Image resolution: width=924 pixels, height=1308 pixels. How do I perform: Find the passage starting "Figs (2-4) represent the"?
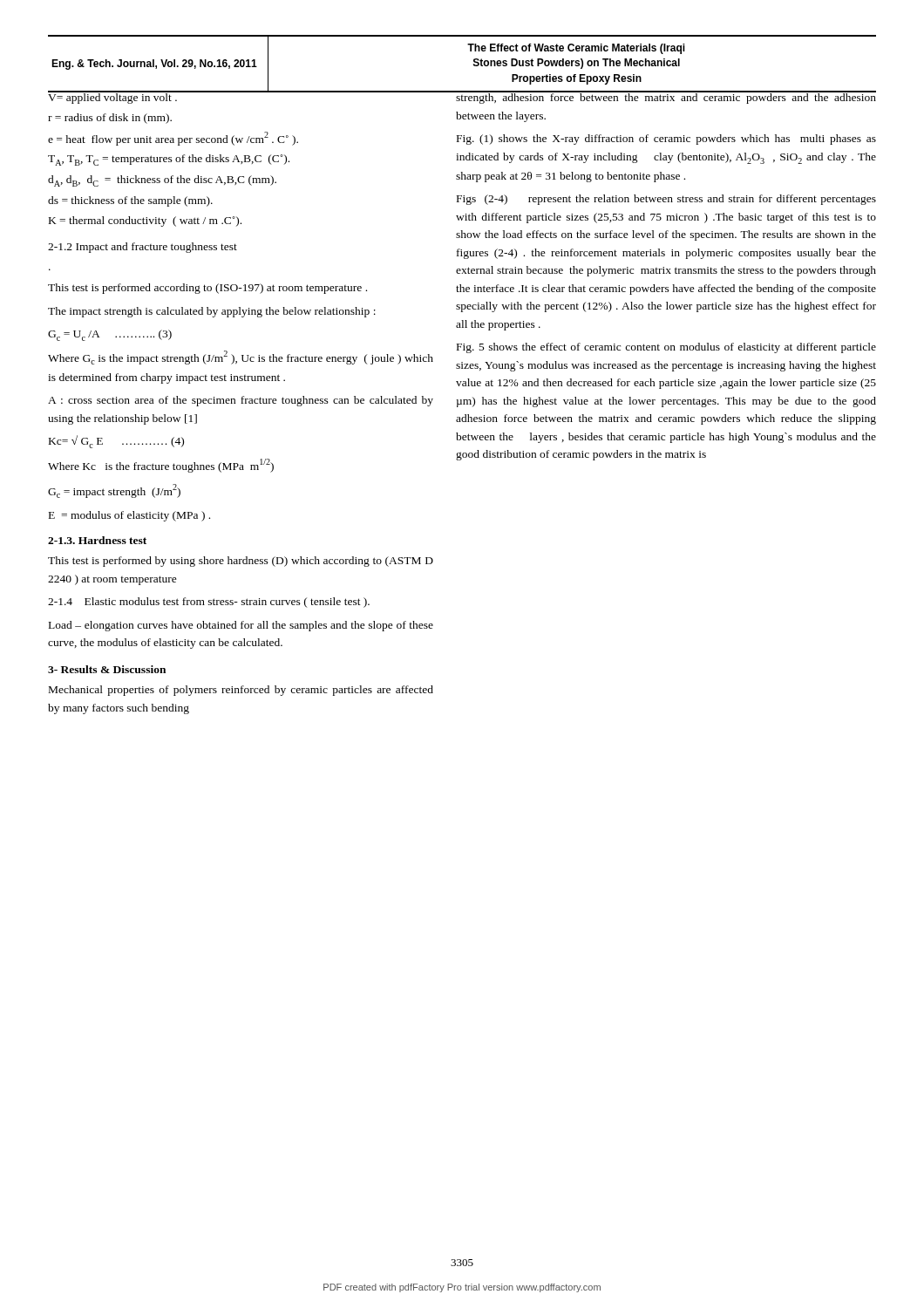tap(666, 261)
